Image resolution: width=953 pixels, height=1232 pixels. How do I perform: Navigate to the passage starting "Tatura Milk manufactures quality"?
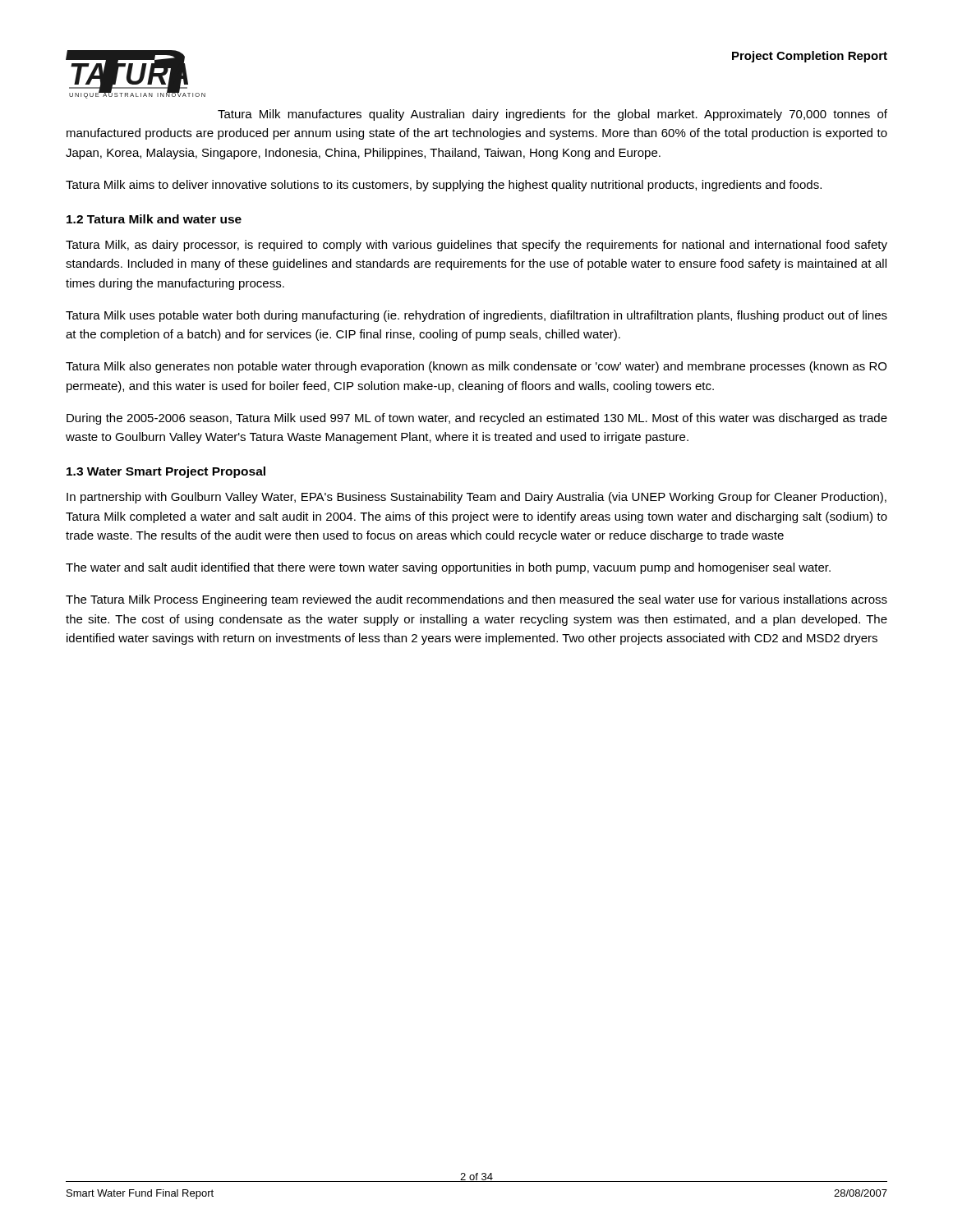click(x=476, y=133)
